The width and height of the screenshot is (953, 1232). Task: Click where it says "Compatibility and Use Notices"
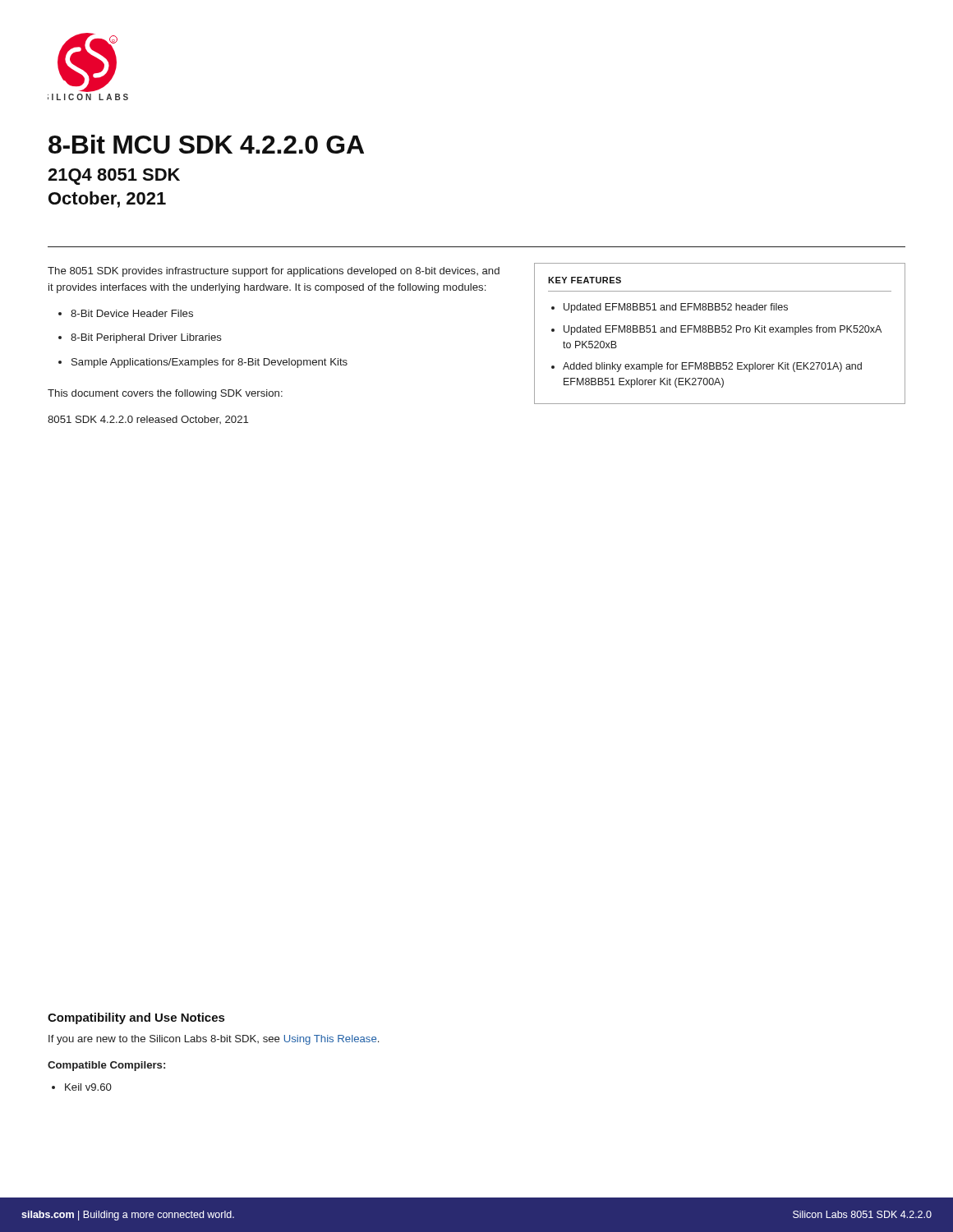[136, 1018]
